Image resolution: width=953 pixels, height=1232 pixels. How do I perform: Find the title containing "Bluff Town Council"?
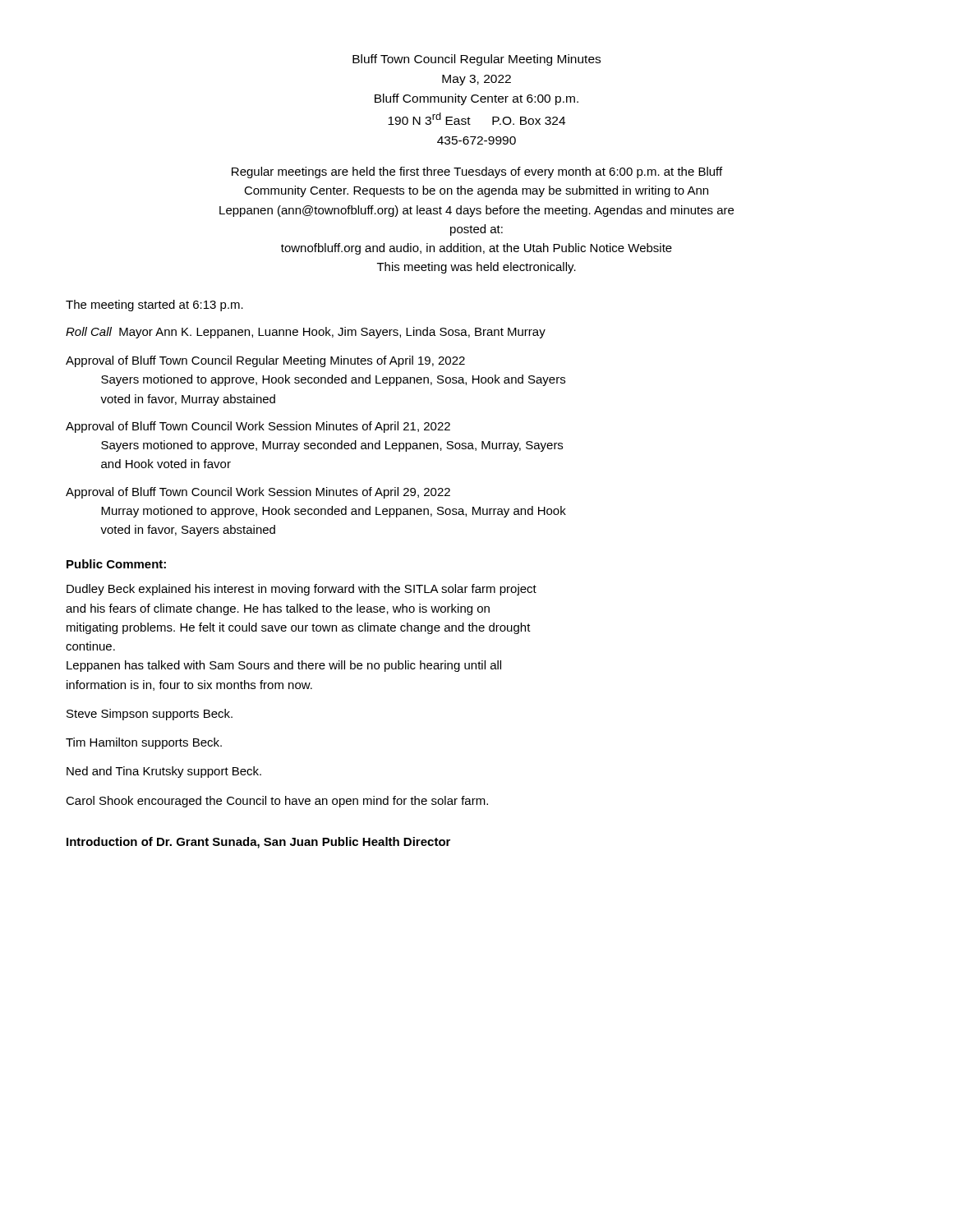click(x=476, y=99)
